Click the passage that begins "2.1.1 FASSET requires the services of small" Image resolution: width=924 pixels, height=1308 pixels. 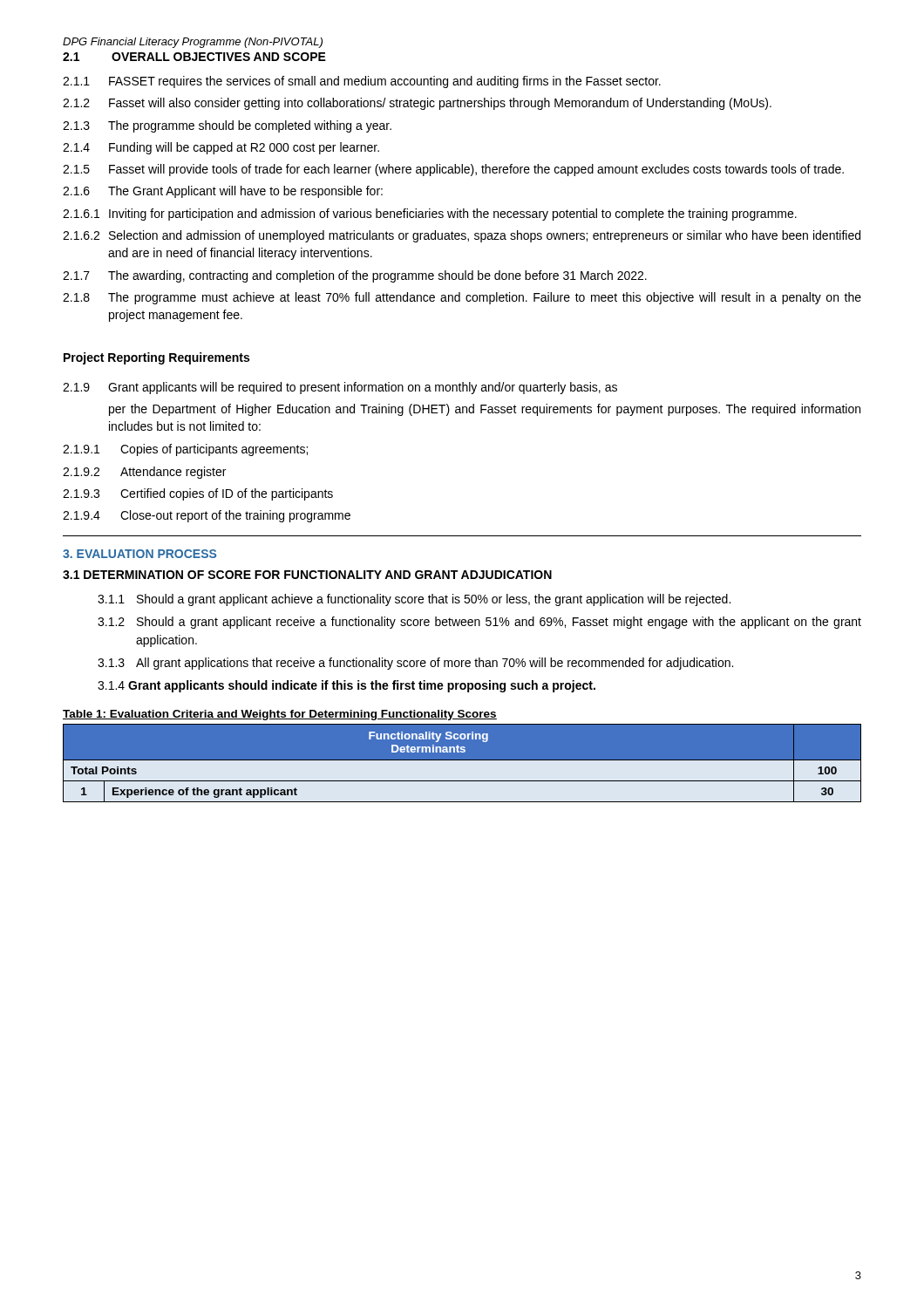(x=462, y=81)
